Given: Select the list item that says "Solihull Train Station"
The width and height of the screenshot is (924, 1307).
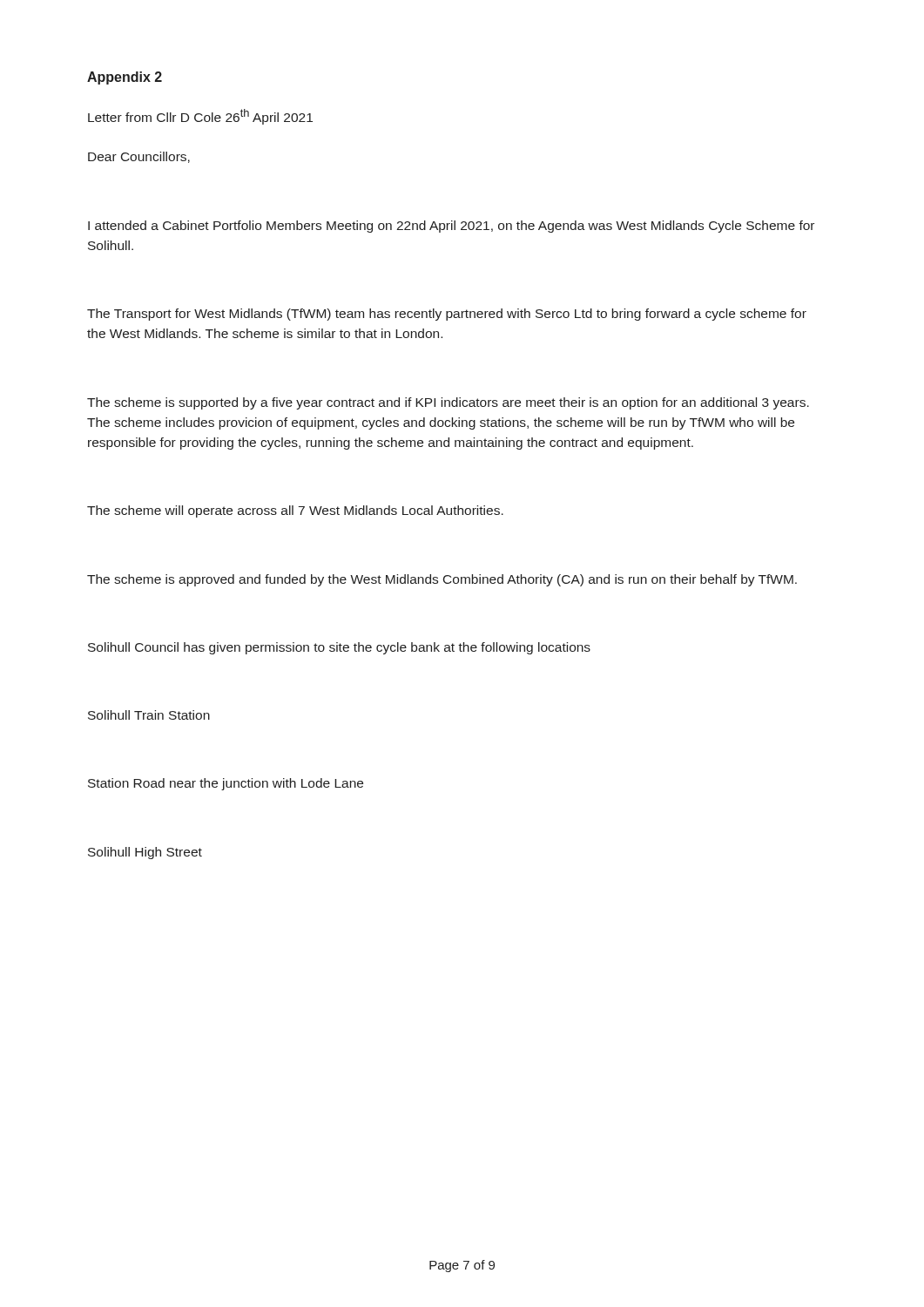Looking at the screenshot, I should (149, 715).
